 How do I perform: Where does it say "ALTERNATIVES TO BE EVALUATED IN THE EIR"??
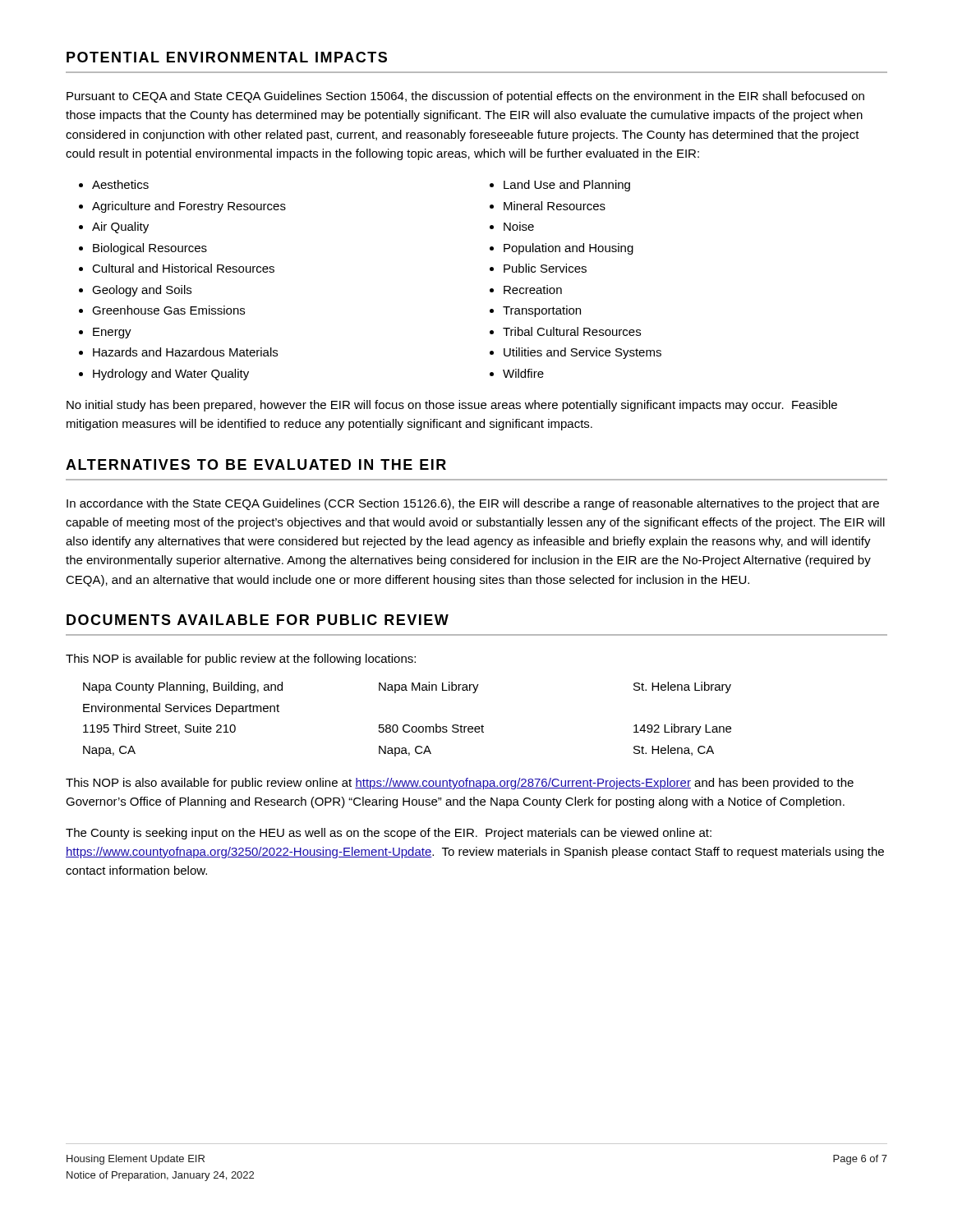(x=257, y=464)
